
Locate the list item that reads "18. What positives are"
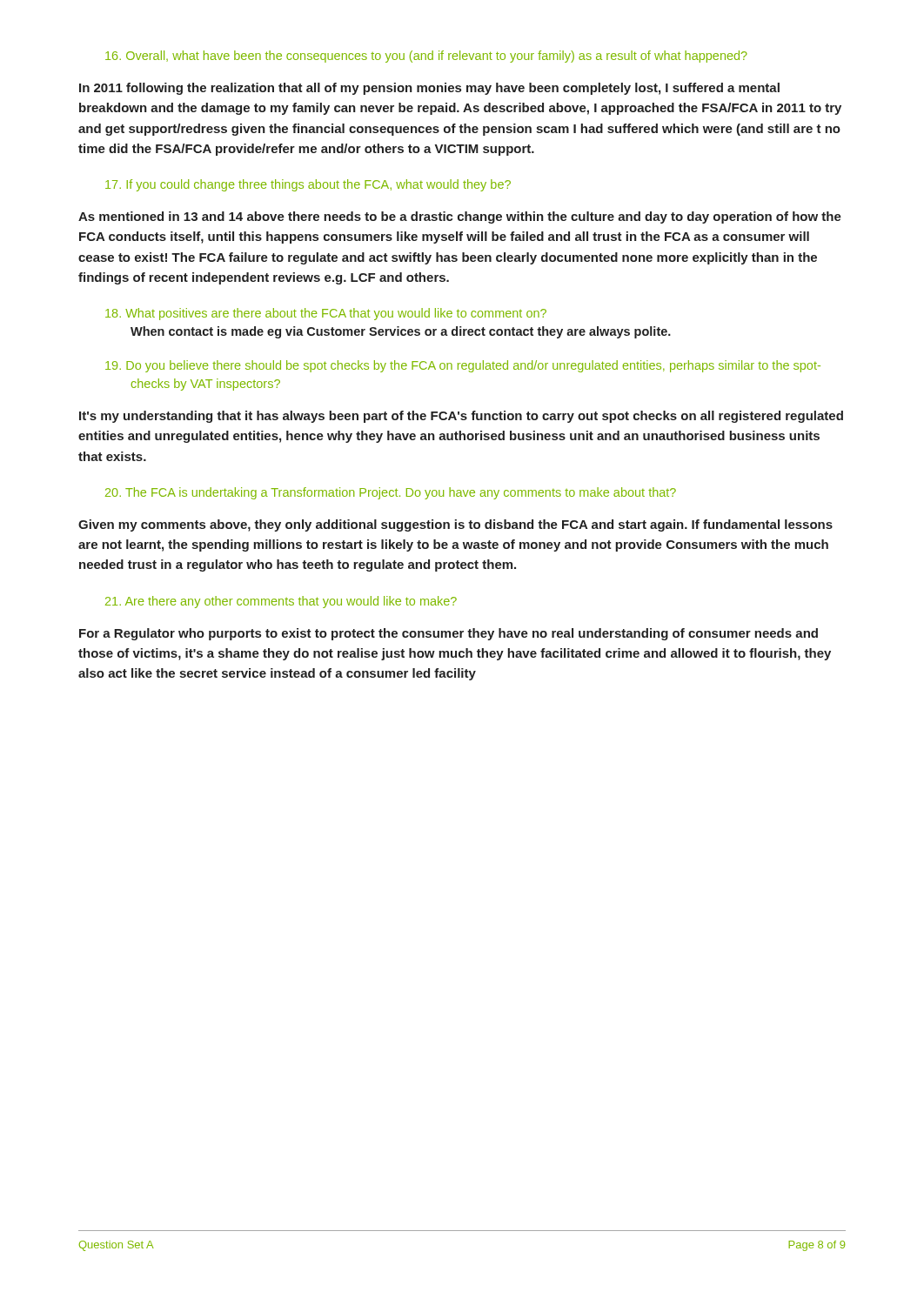[x=388, y=322]
